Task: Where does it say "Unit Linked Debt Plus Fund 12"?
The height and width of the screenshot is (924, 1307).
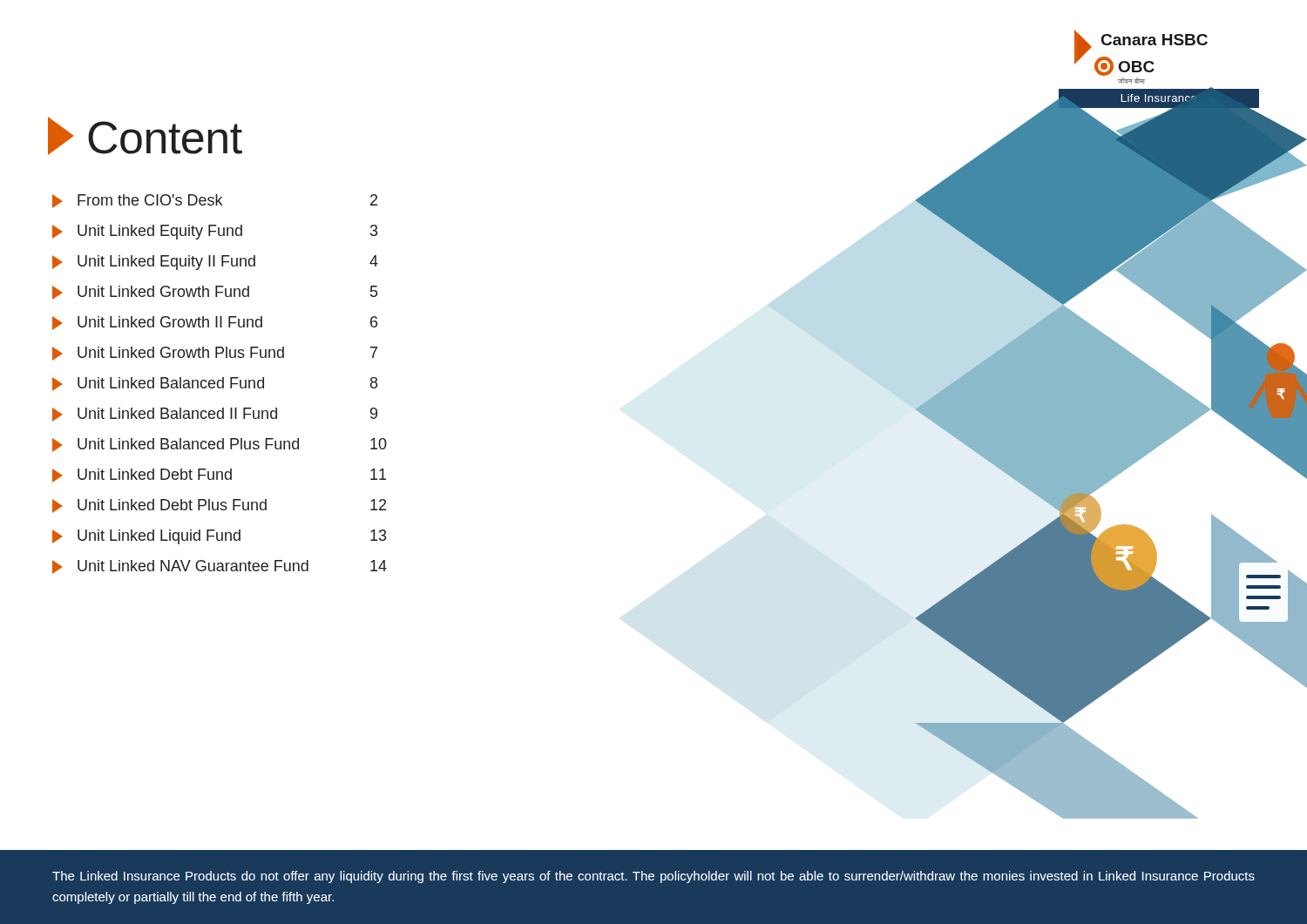Action: [x=227, y=506]
